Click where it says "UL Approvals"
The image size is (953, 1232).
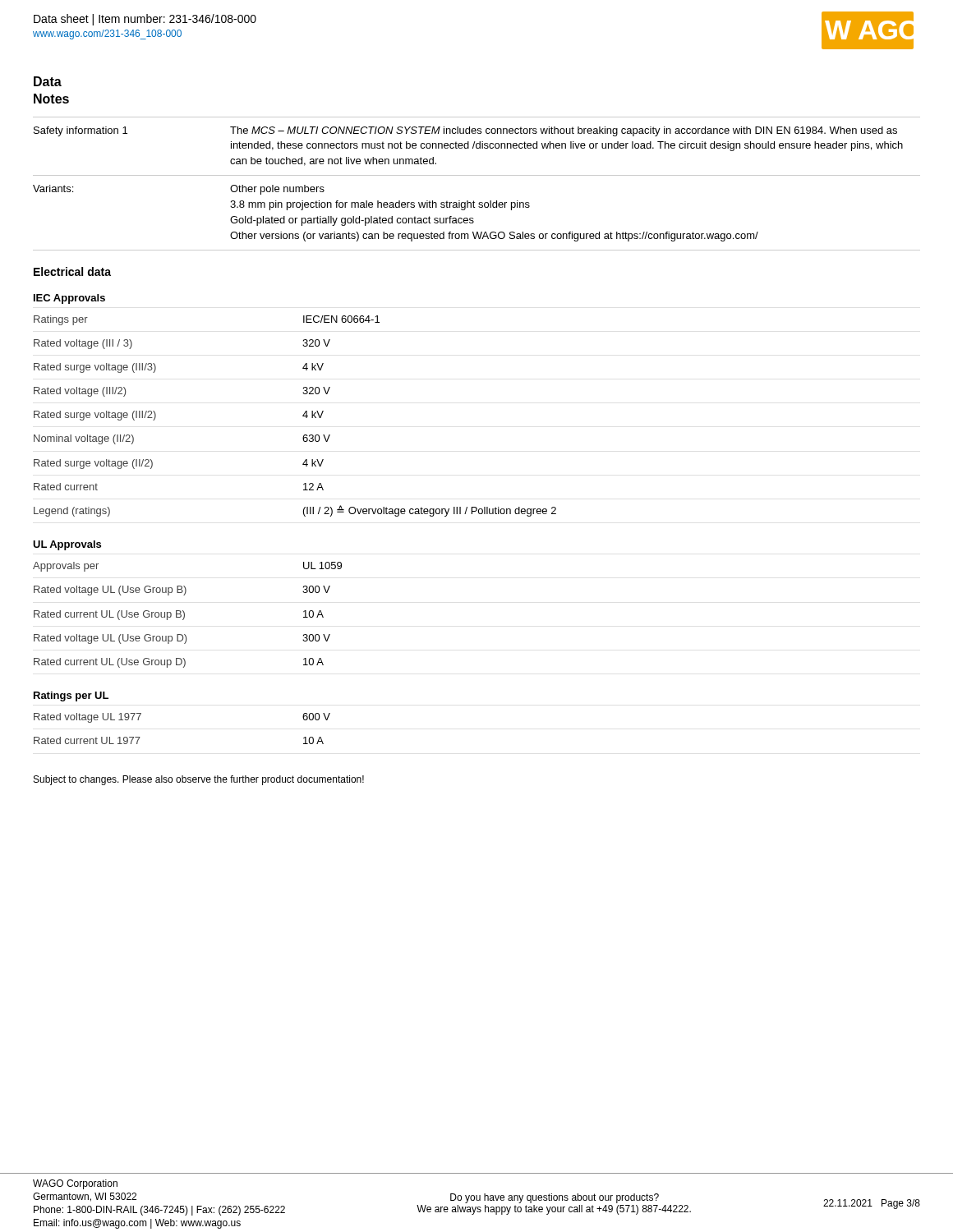(x=67, y=544)
